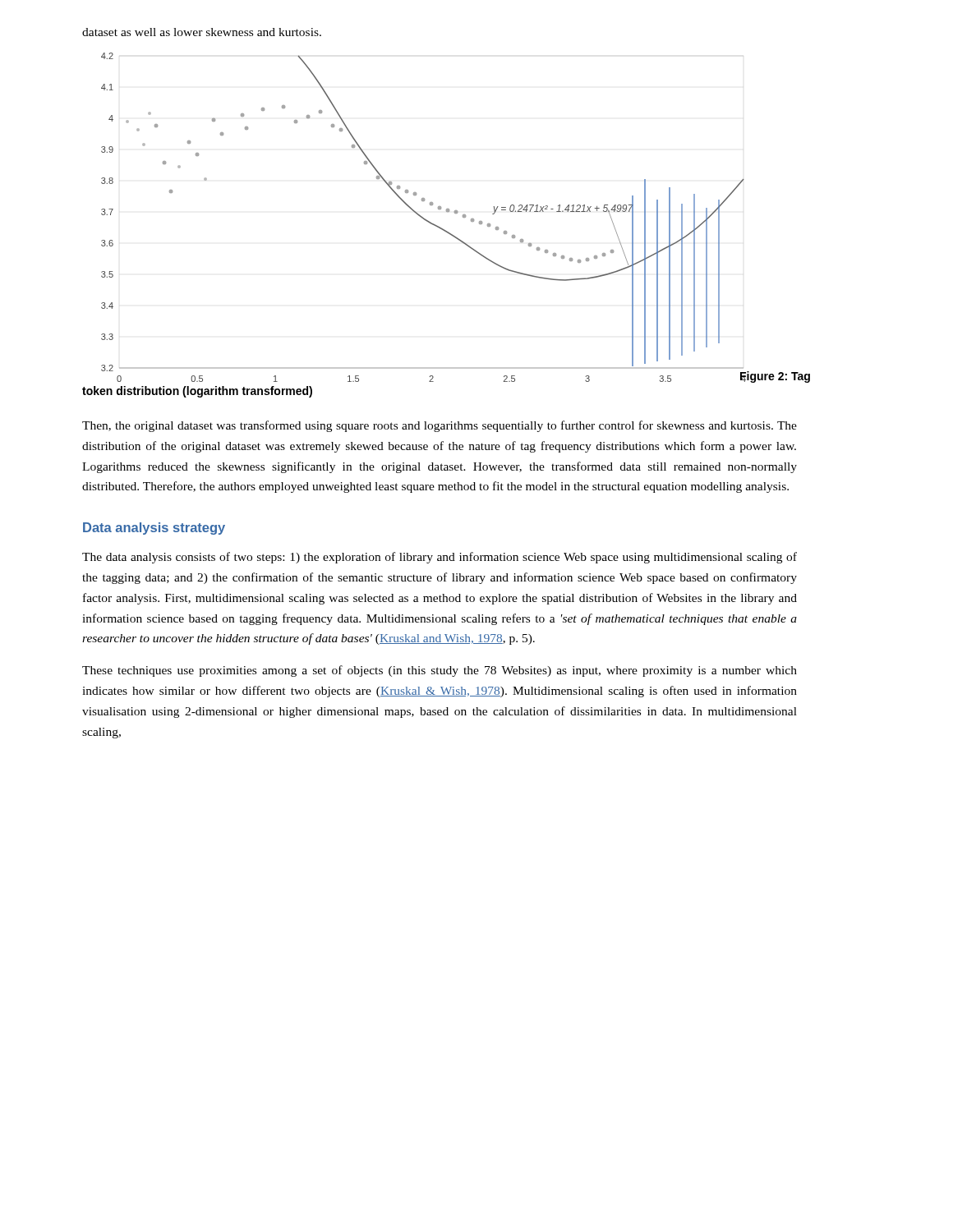
Task: Select the text block that says "dataset as well as lower skewness"
Action: pyautogui.click(x=202, y=32)
